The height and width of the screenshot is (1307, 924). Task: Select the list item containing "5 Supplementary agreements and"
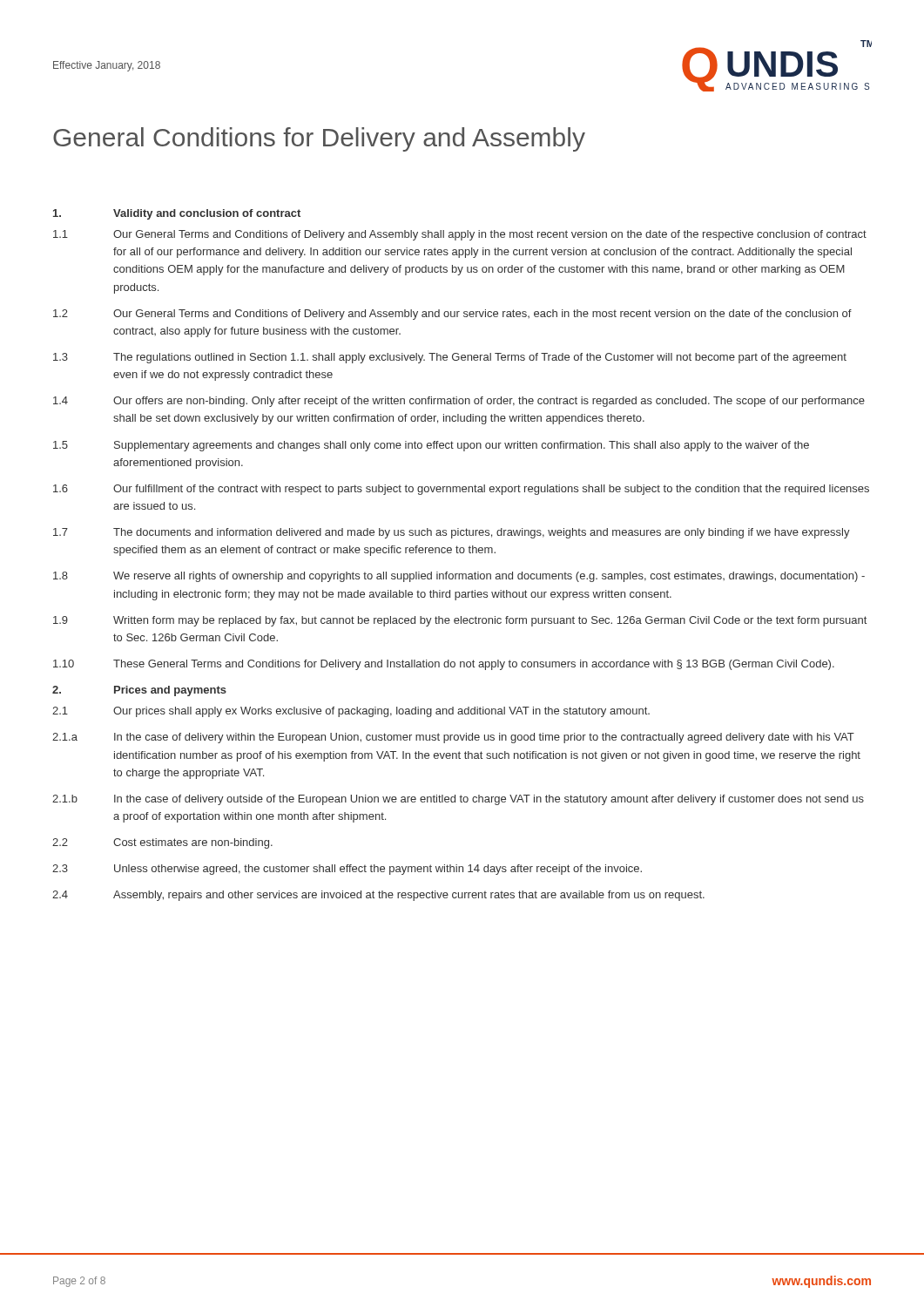point(462,454)
